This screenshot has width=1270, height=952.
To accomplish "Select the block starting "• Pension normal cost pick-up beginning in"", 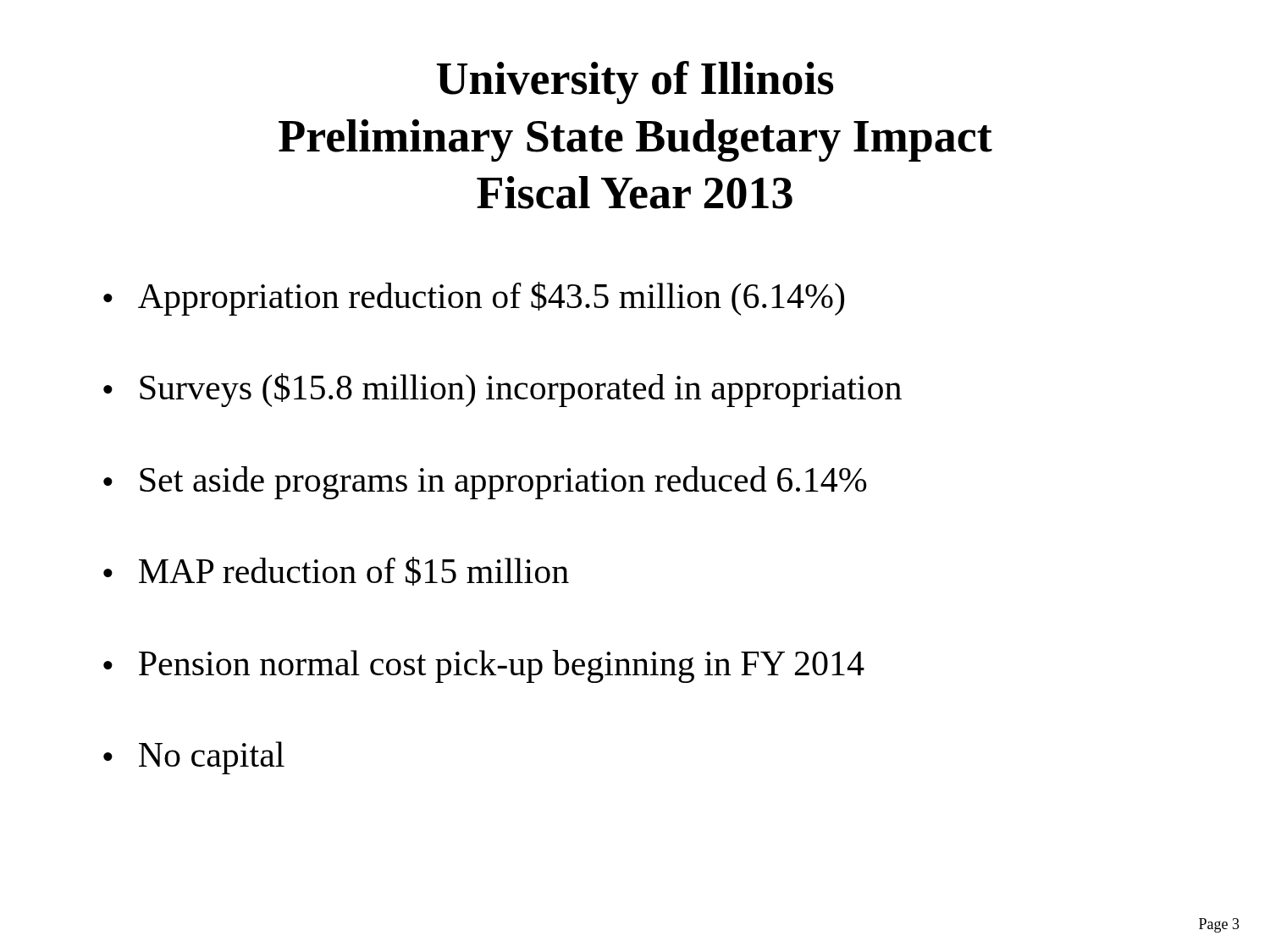I will click(483, 664).
